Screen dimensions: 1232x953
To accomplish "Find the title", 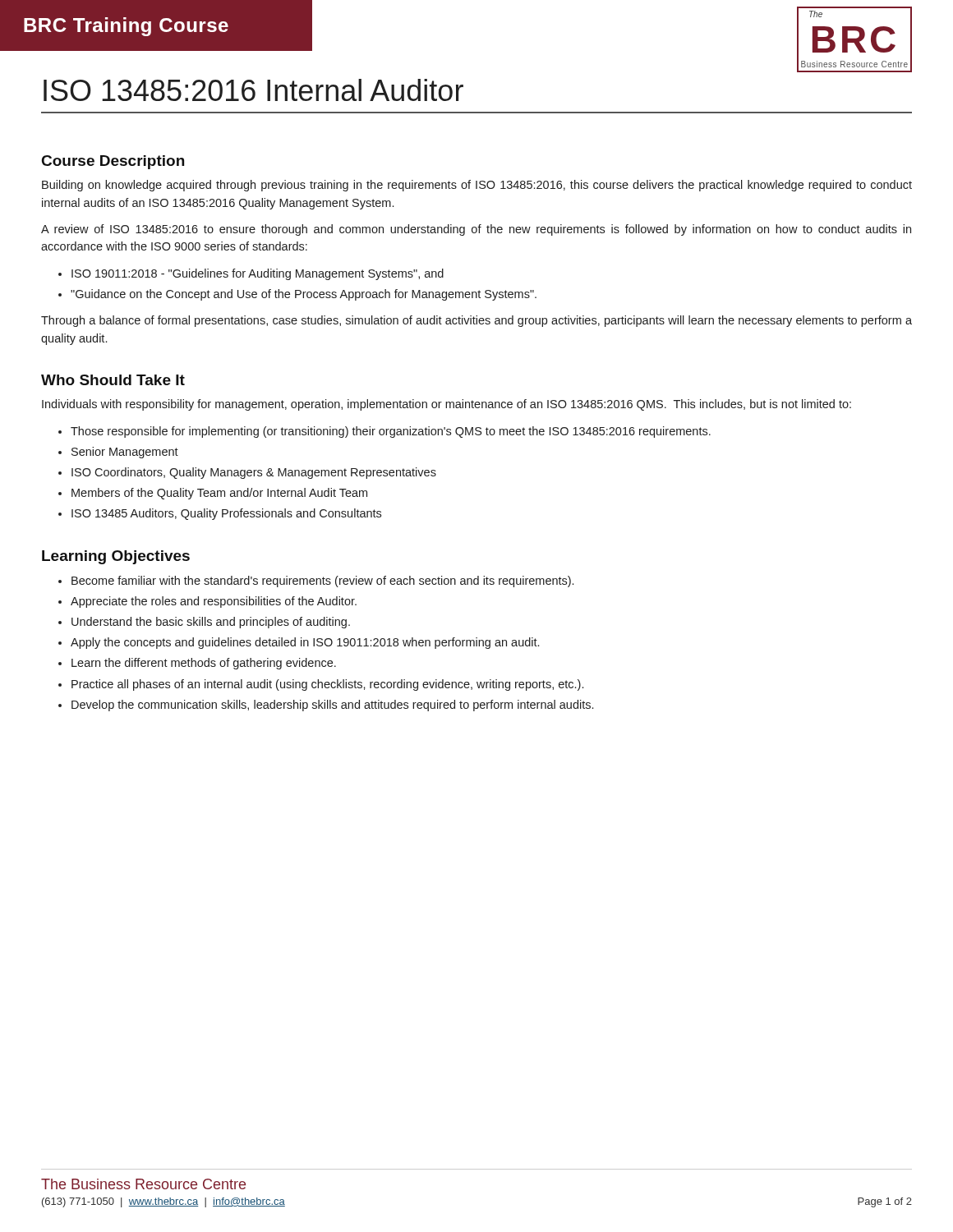I will click(x=476, y=94).
